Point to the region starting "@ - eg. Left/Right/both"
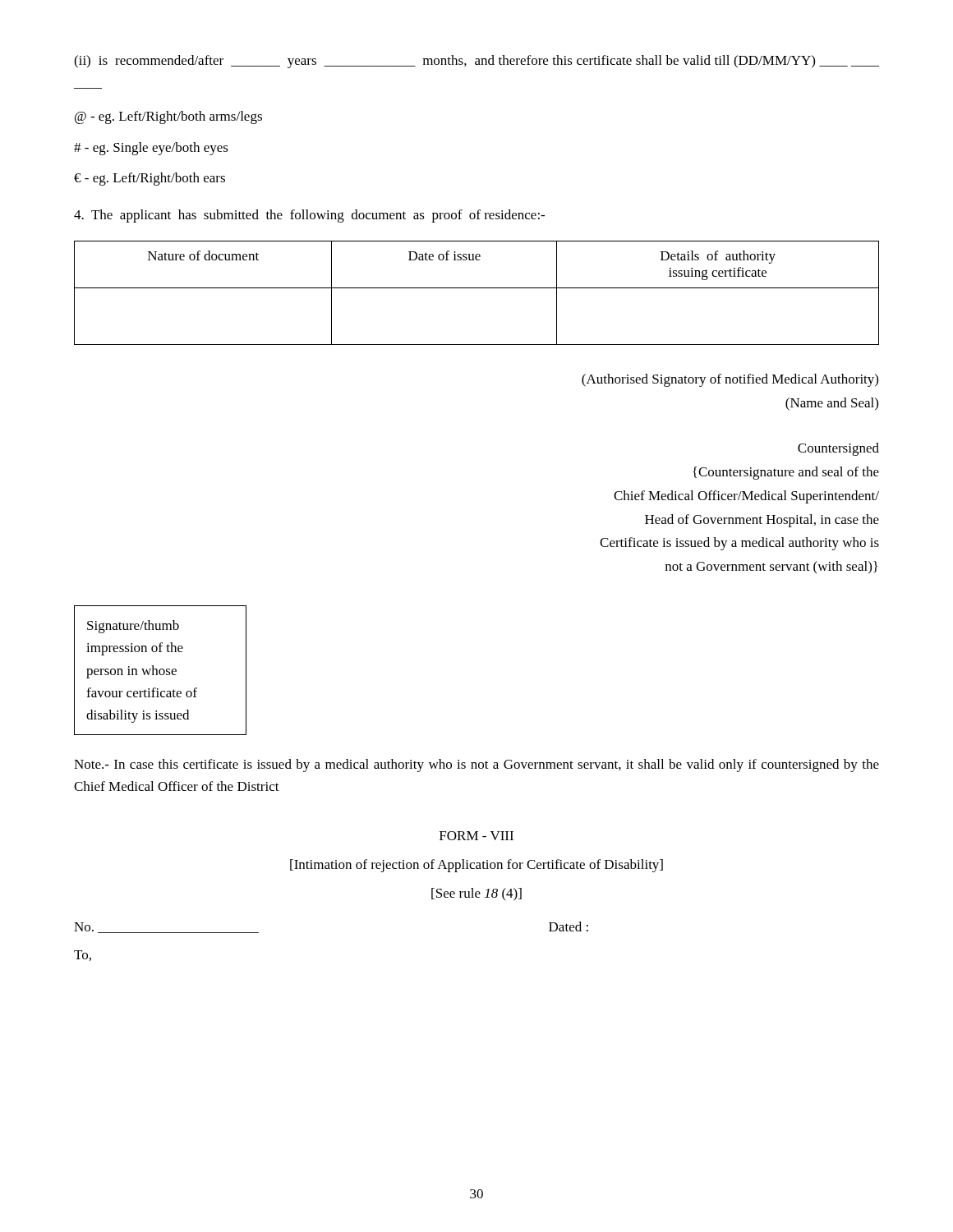 (168, 116)
